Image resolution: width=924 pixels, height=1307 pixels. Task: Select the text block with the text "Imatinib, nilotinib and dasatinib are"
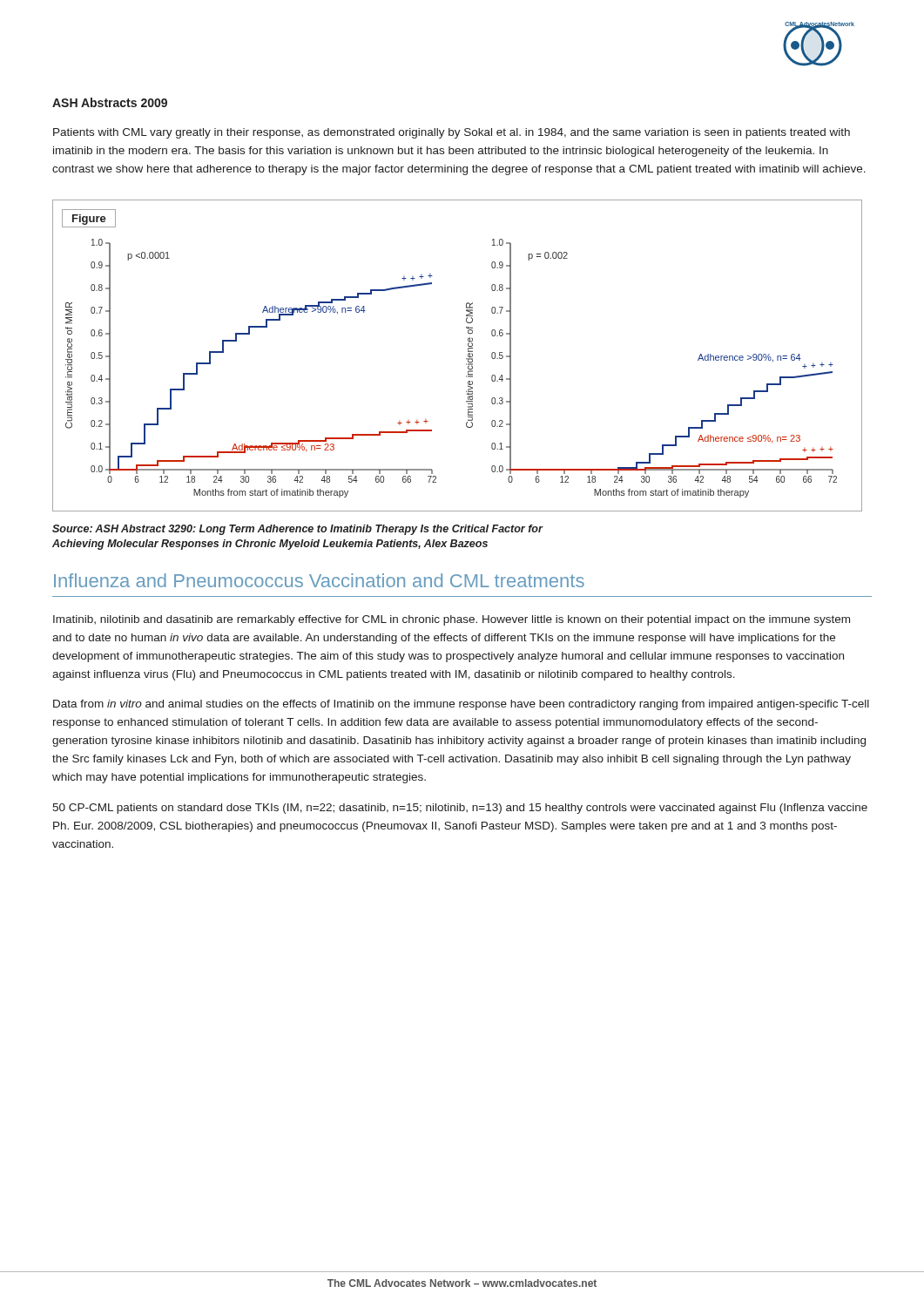point(452,646)
